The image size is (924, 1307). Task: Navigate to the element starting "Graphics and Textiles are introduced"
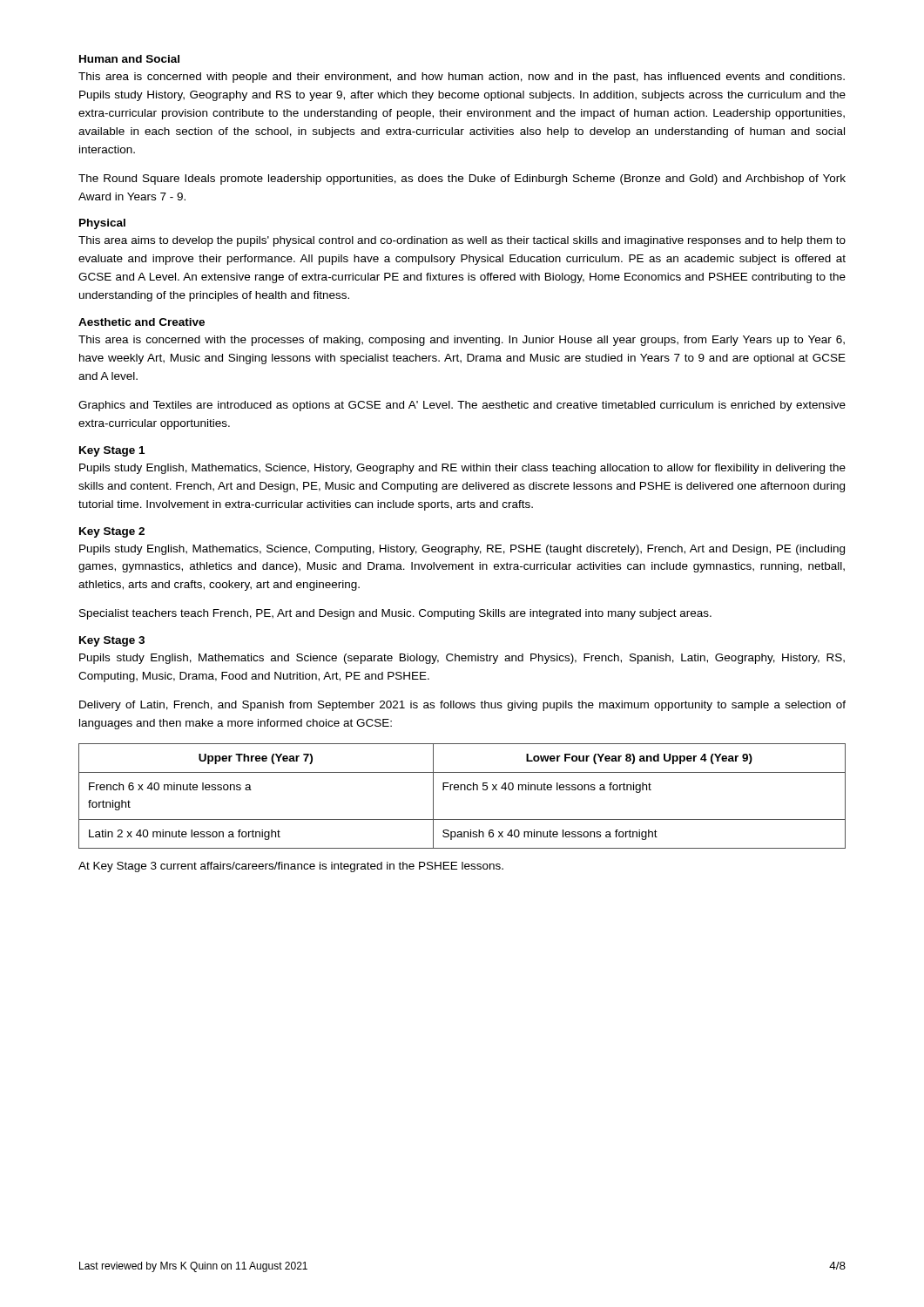[x=462, y=414]
